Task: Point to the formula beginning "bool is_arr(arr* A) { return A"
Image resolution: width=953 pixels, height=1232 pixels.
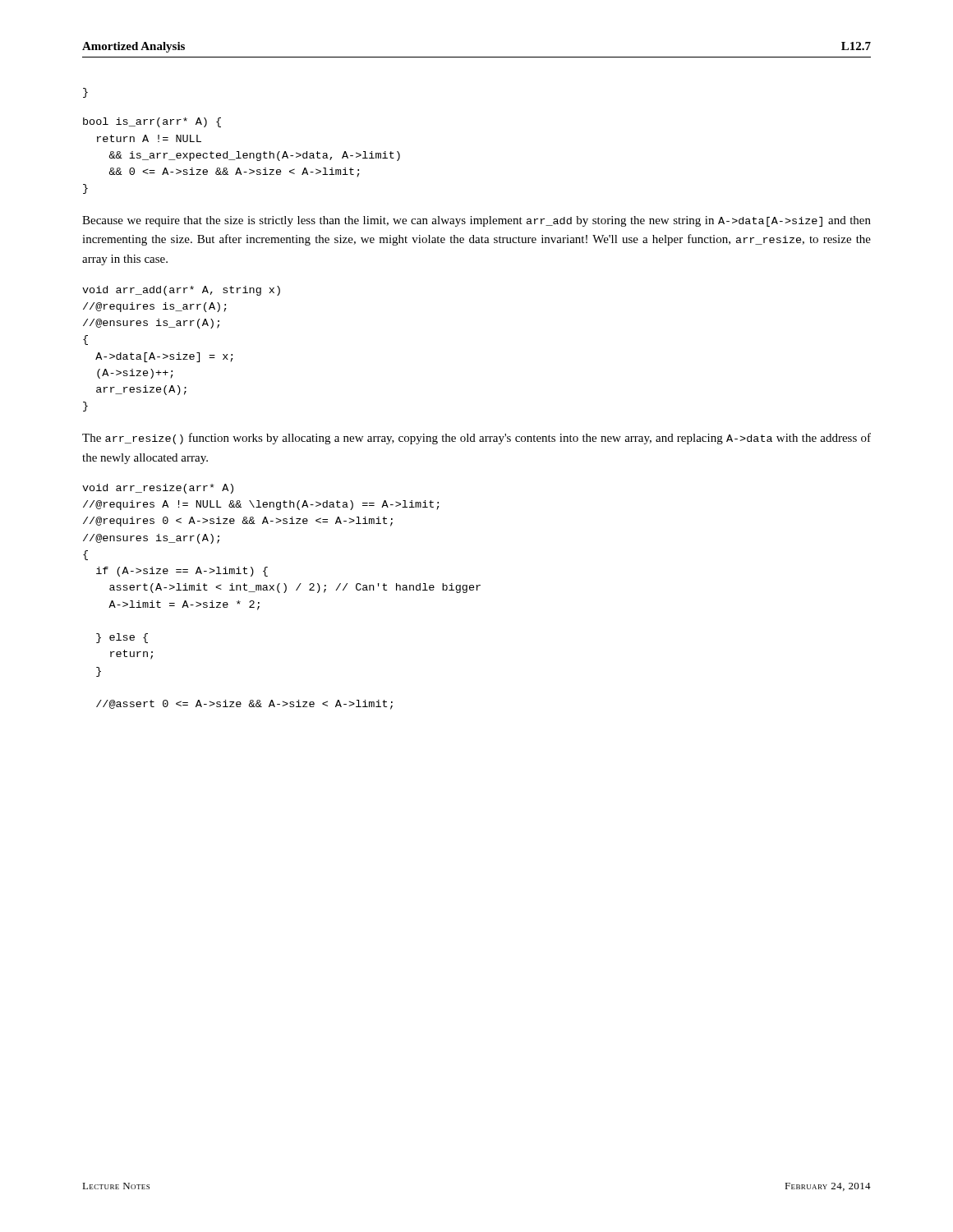Action: tap(152, 122)
